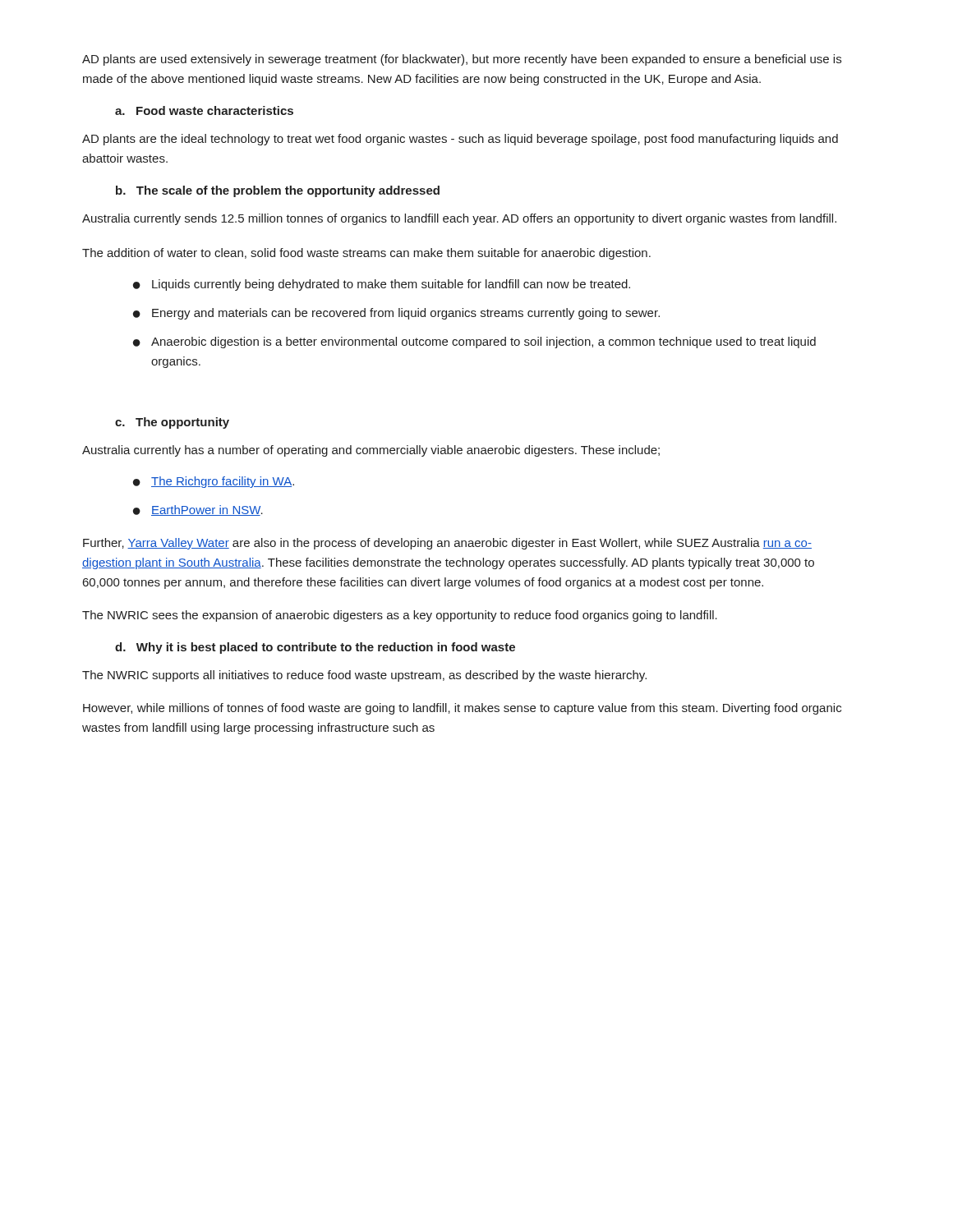Where does it say "● EarthPower in NSW."?

(198, 510)
